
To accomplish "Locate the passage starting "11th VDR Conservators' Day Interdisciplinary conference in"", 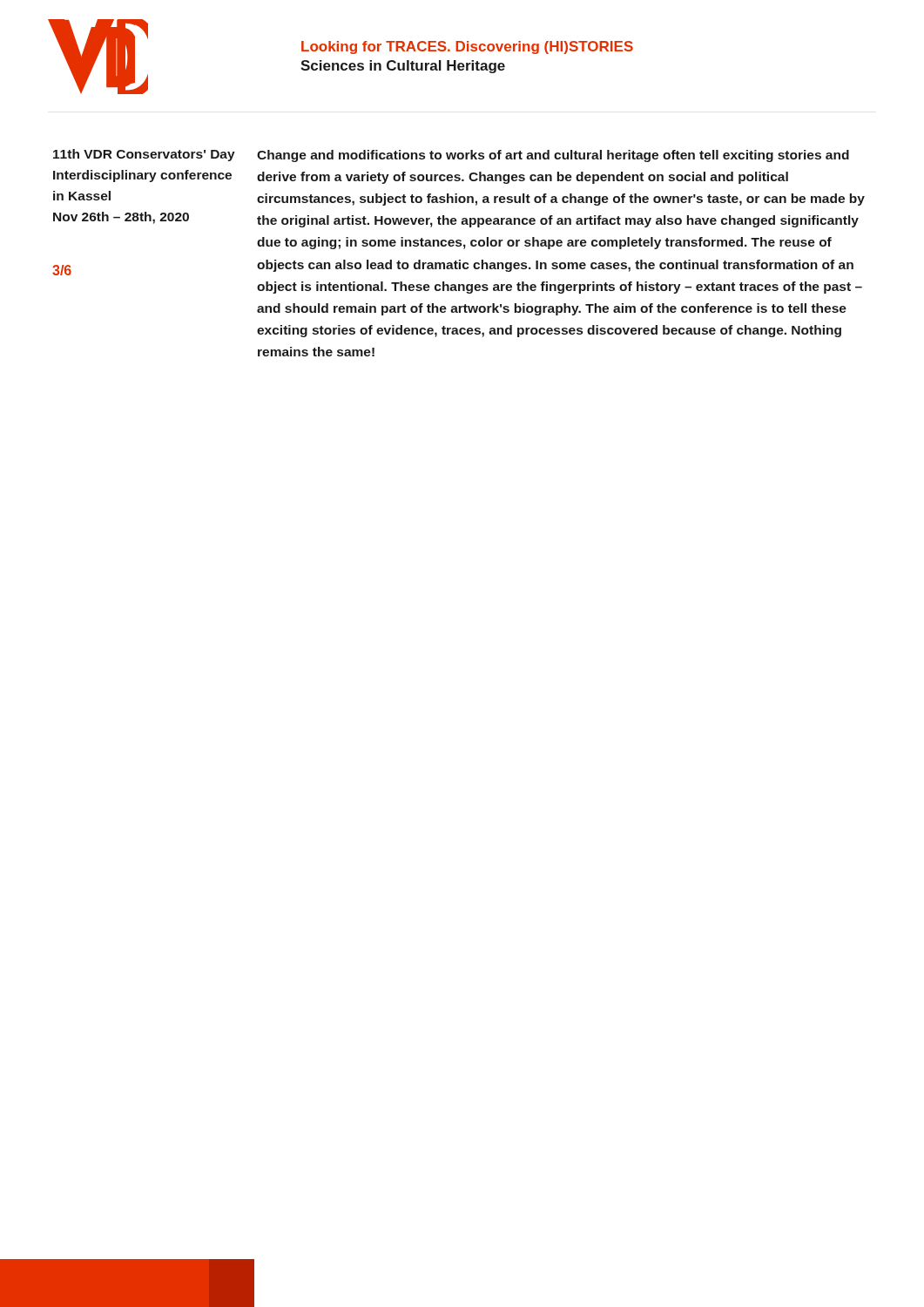I will pos(144,185).
